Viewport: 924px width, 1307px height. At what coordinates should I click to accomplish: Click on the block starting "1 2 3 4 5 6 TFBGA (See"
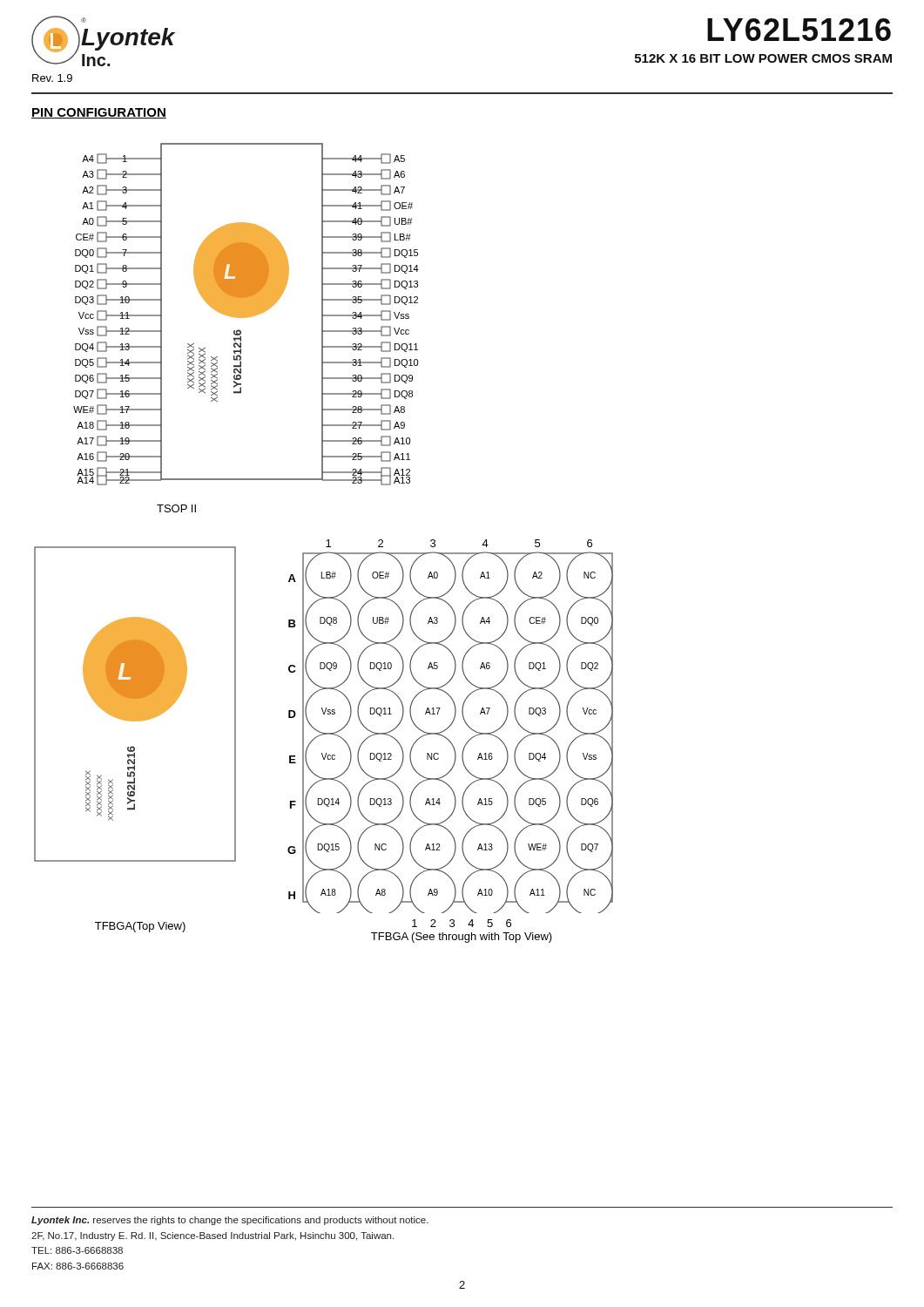point(462,930)
